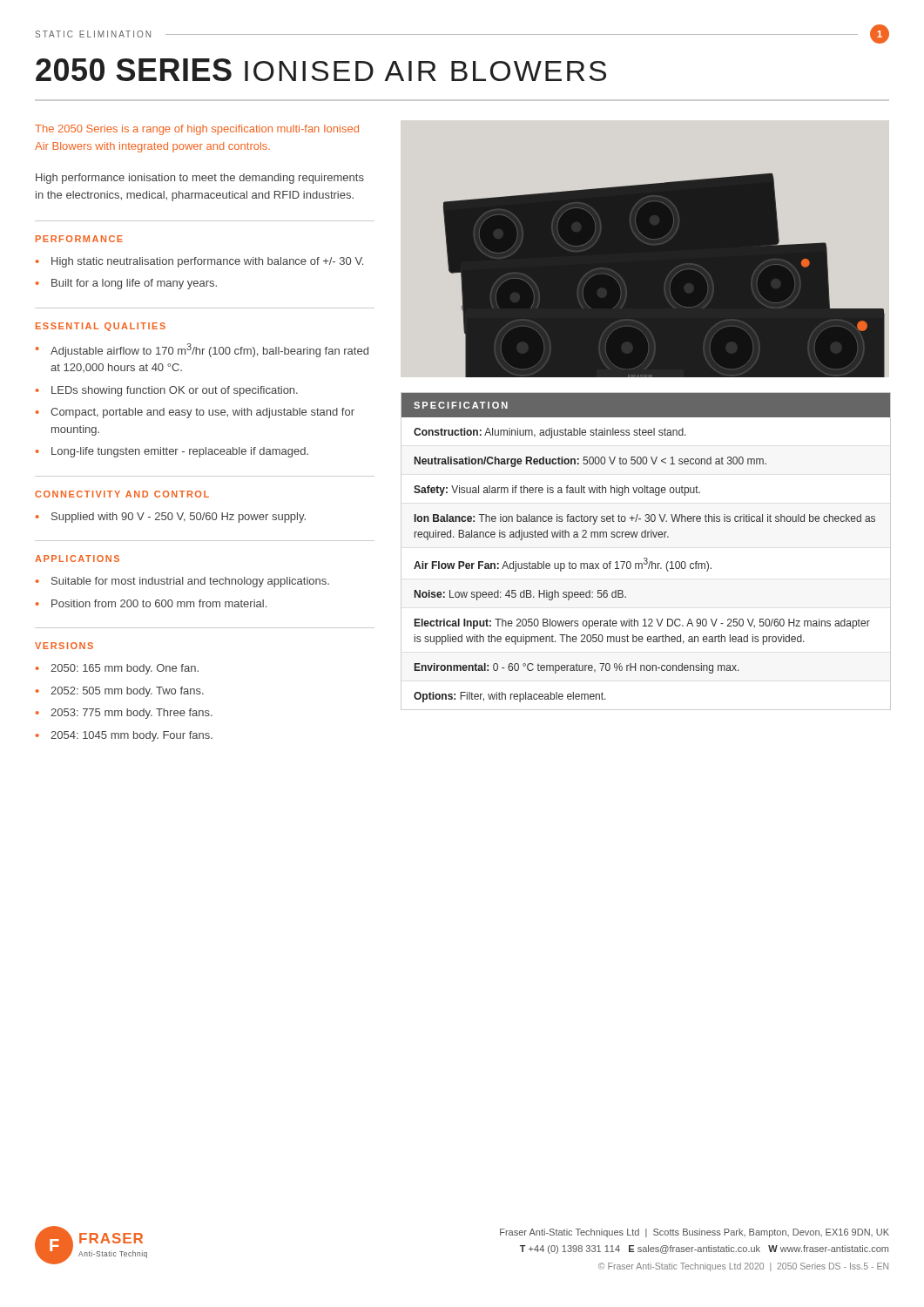Point to the block beginning "The 2050 Series is a"

[197, 137]
